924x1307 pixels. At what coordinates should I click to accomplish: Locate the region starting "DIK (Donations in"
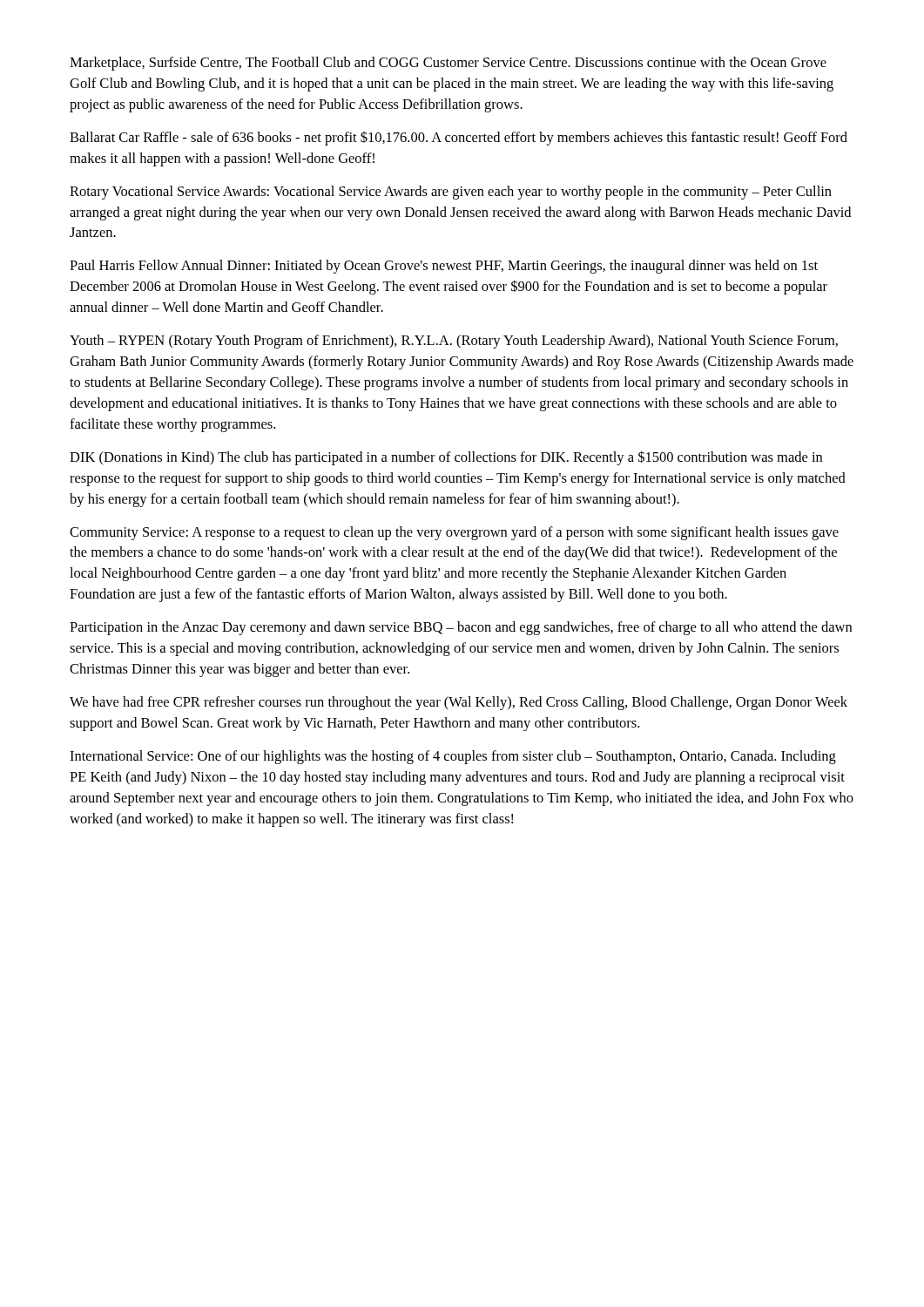coord(458,478)
